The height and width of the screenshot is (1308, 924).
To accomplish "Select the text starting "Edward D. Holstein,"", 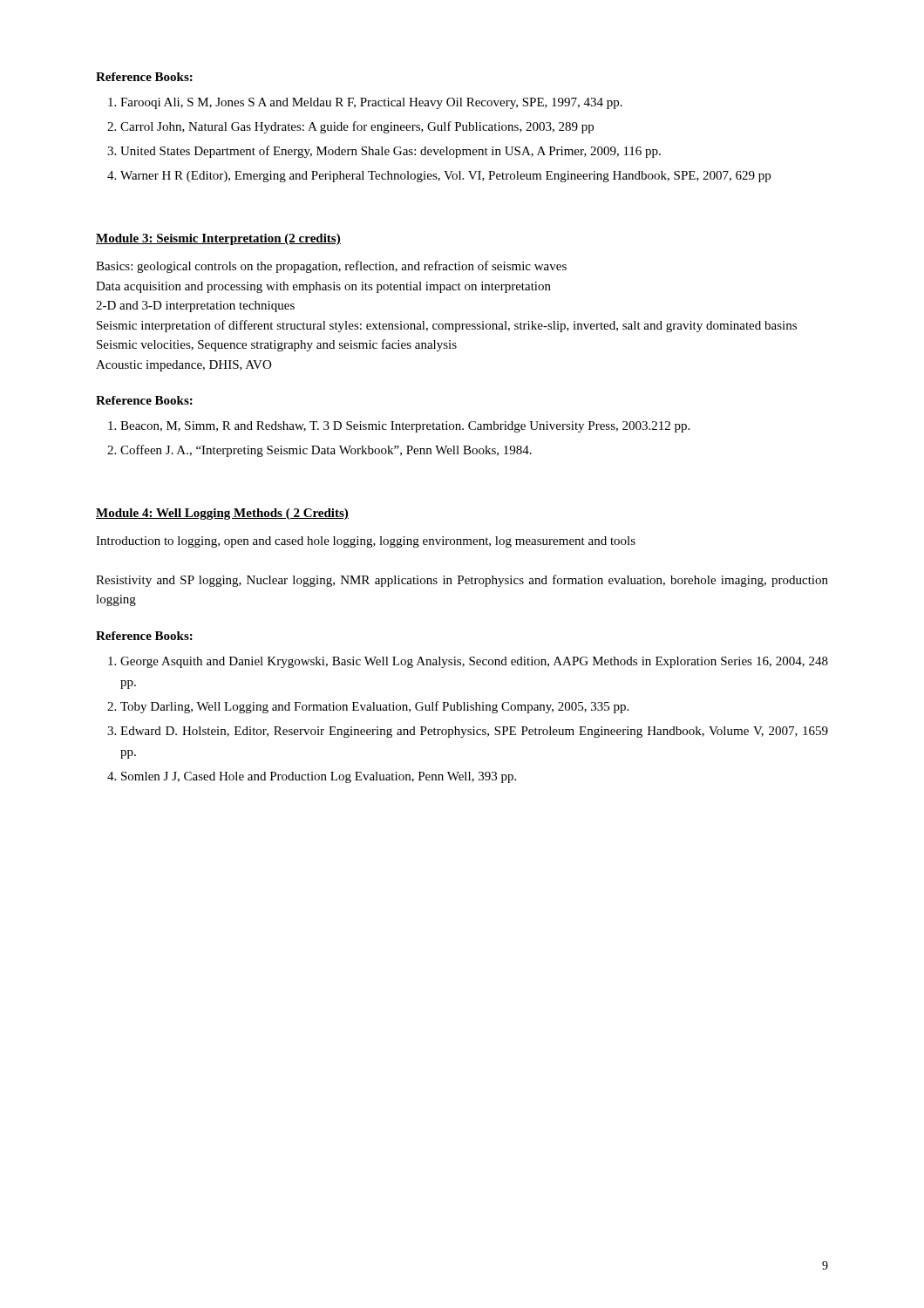I will tap(474, 741).
